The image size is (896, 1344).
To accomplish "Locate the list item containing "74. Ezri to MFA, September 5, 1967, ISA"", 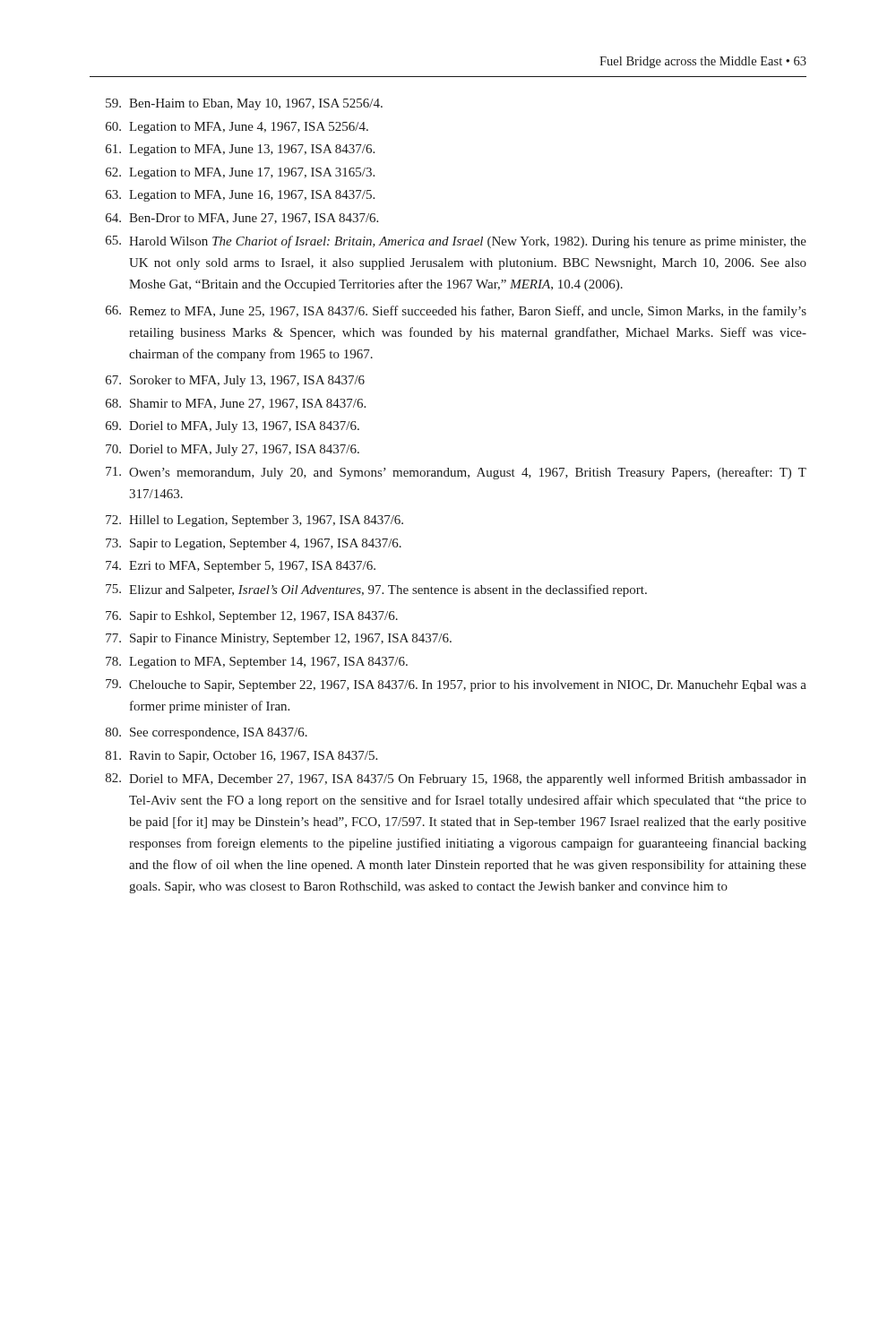I will pos(241,567).
